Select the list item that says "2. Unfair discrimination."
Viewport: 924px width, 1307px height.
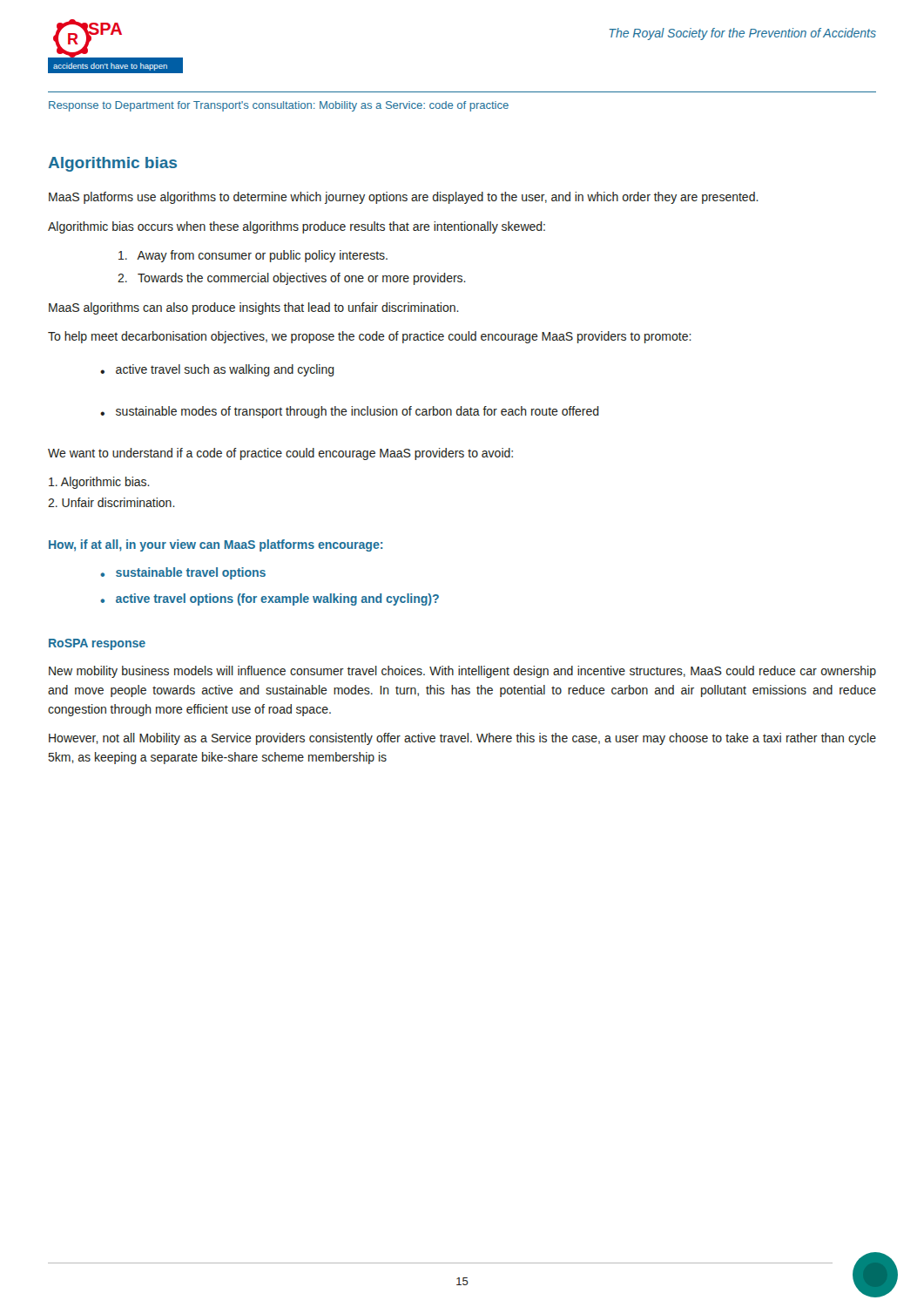tap(112, 503)
